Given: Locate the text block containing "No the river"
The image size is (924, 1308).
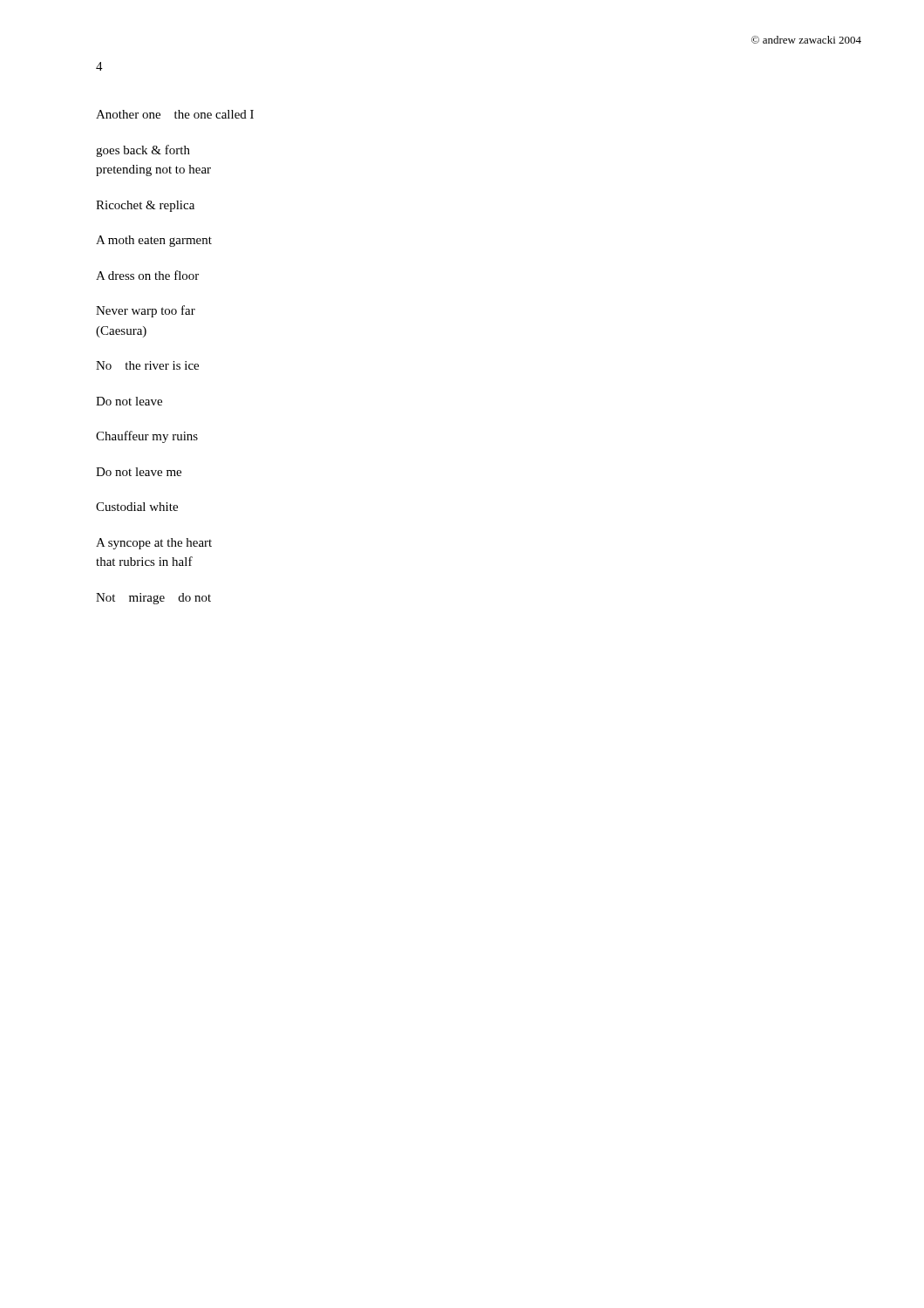Looking at the screenshot, I should (147, 365).
